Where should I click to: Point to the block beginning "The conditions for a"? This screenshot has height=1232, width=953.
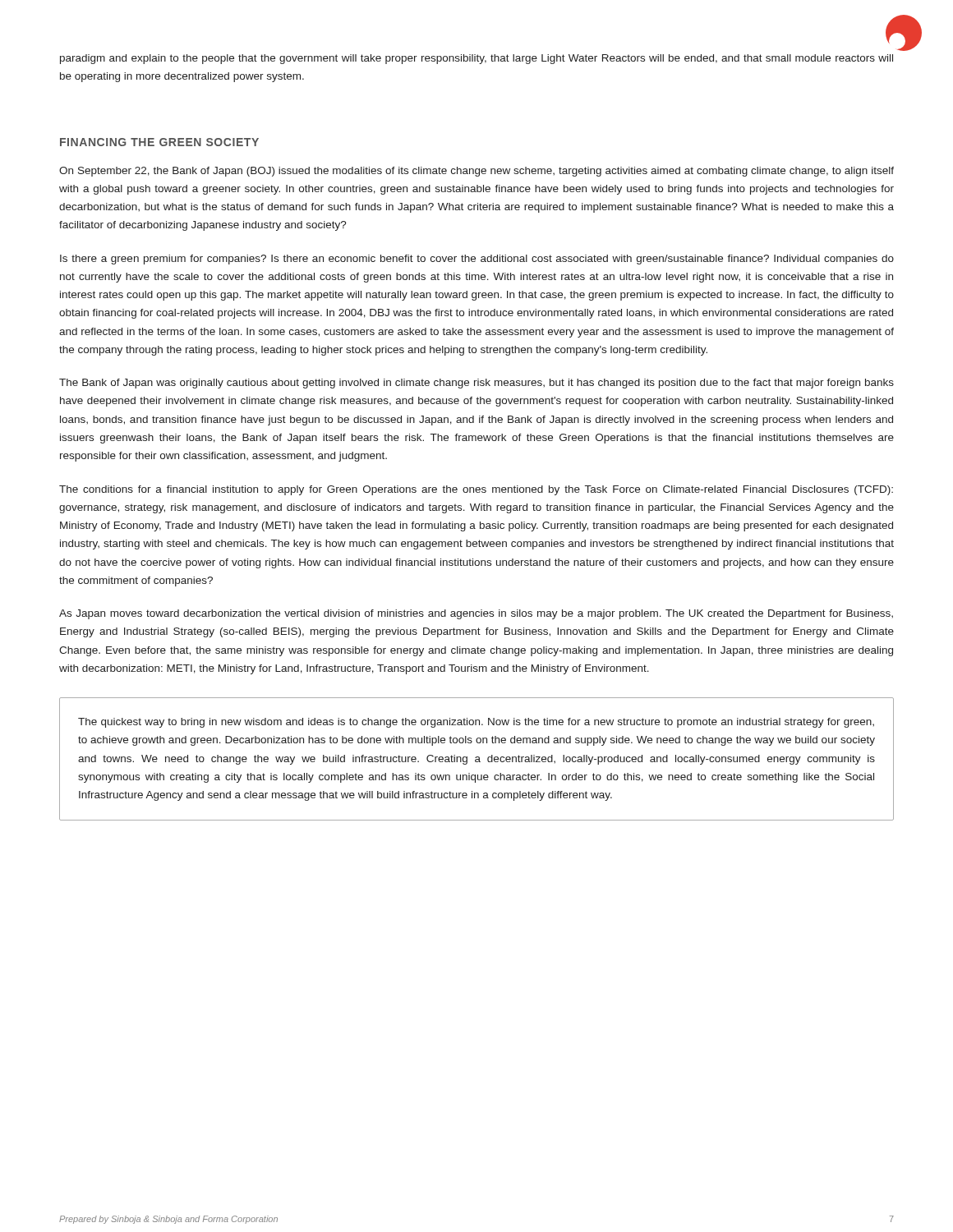(476, 534)
